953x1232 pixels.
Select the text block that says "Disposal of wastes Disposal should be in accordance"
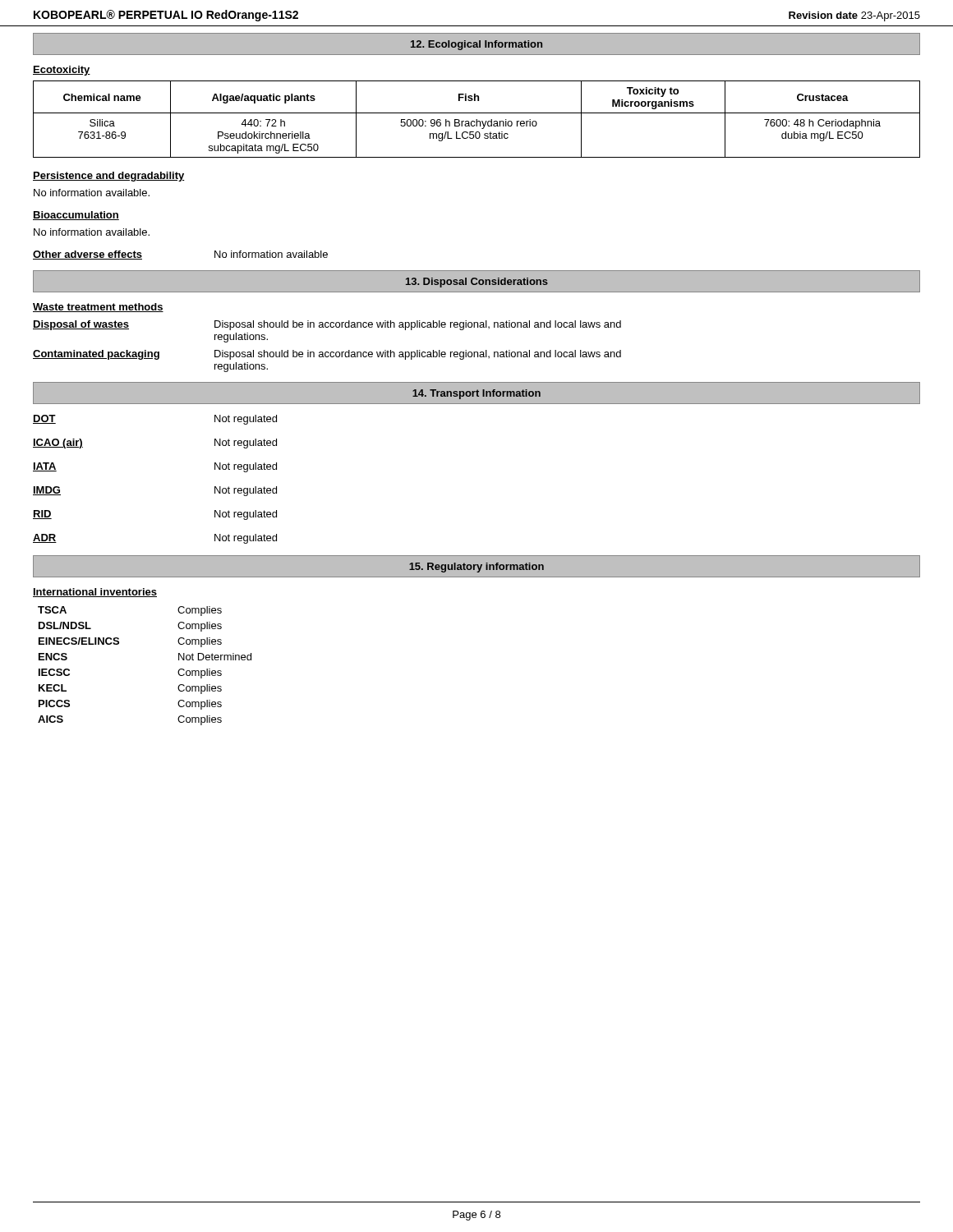pyautogui.click(x=327, y=330)
